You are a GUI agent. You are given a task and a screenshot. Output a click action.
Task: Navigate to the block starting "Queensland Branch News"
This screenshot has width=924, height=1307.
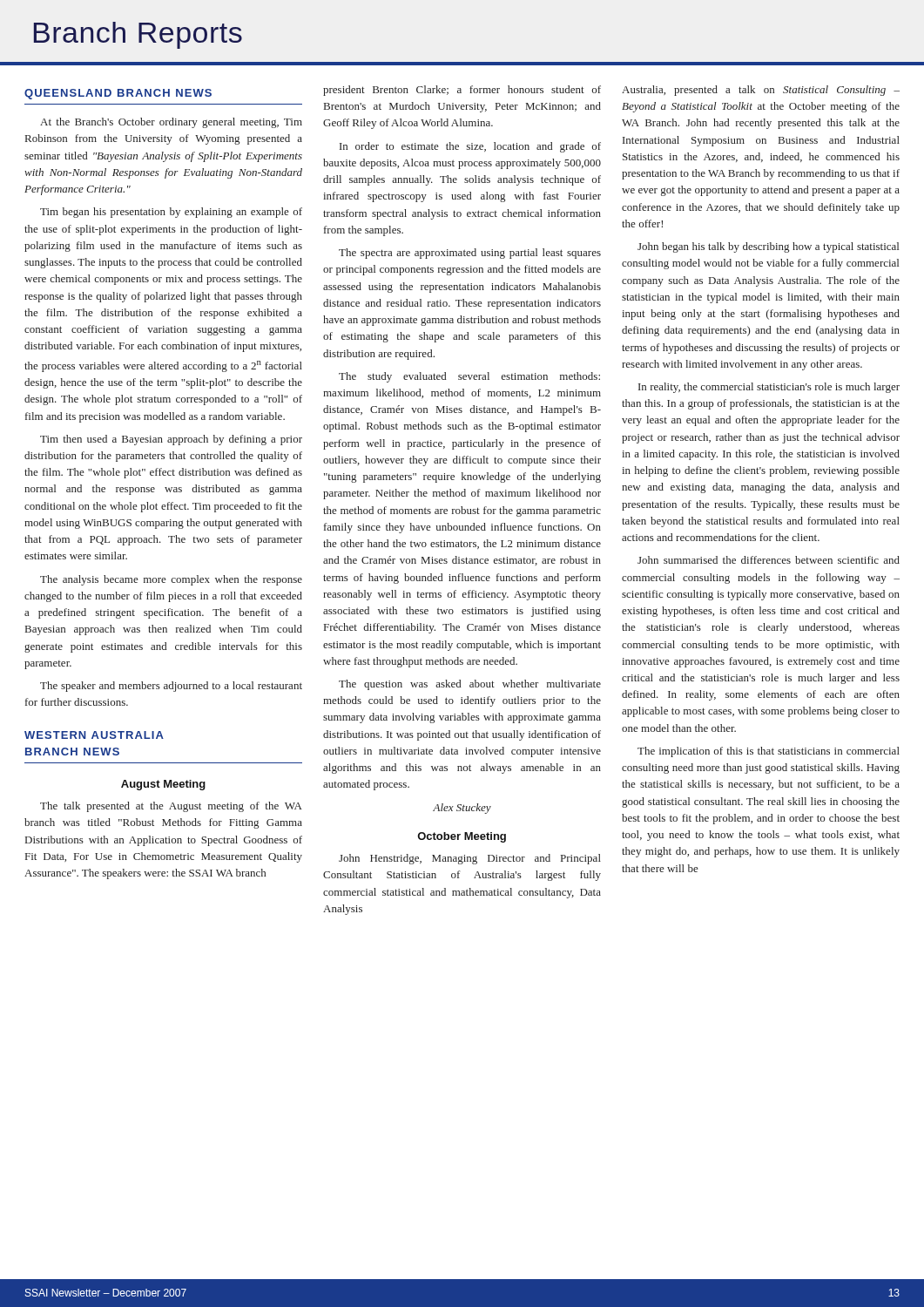[119, 93]
